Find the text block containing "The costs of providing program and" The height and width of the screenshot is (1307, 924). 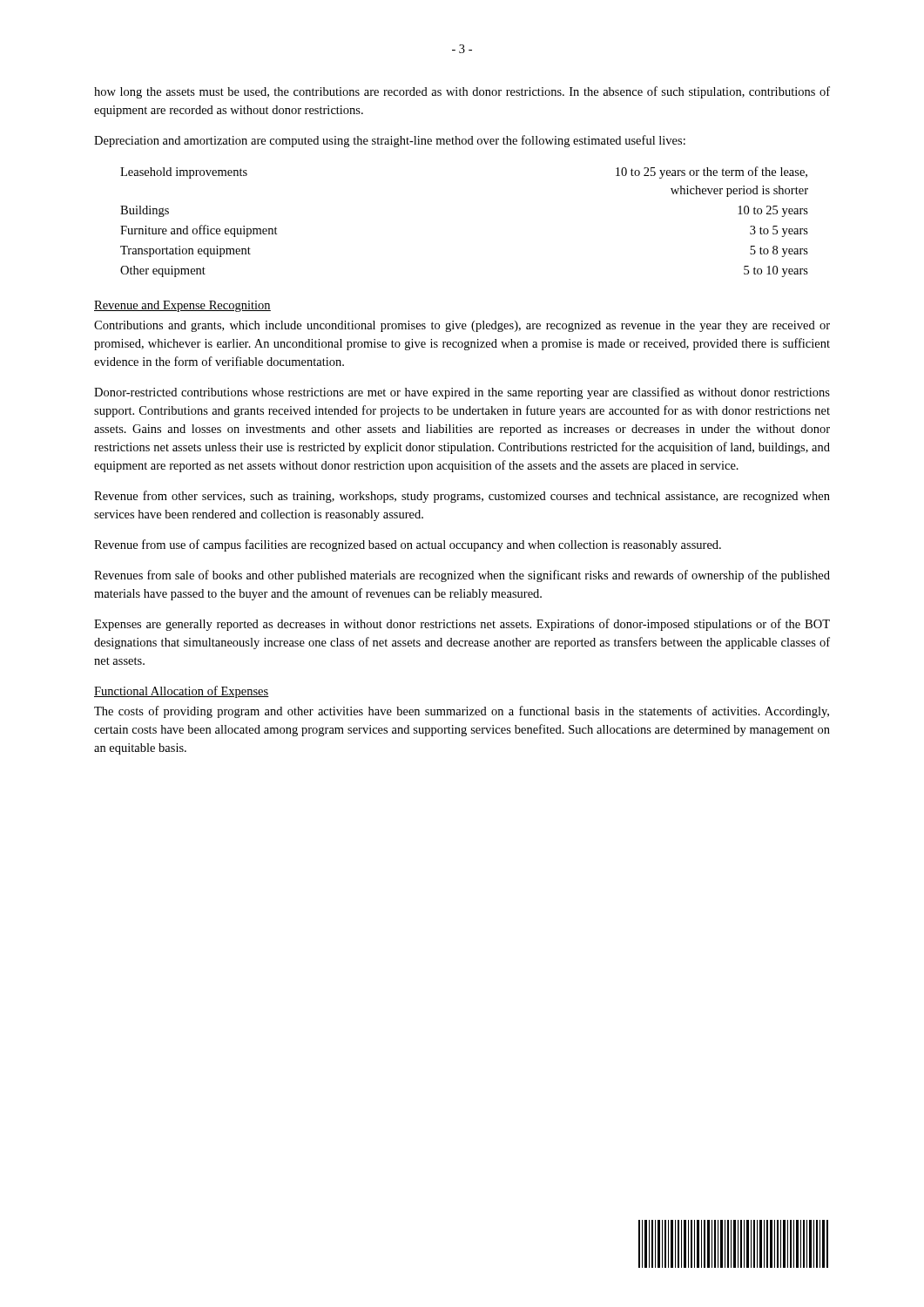coord(462,730)
